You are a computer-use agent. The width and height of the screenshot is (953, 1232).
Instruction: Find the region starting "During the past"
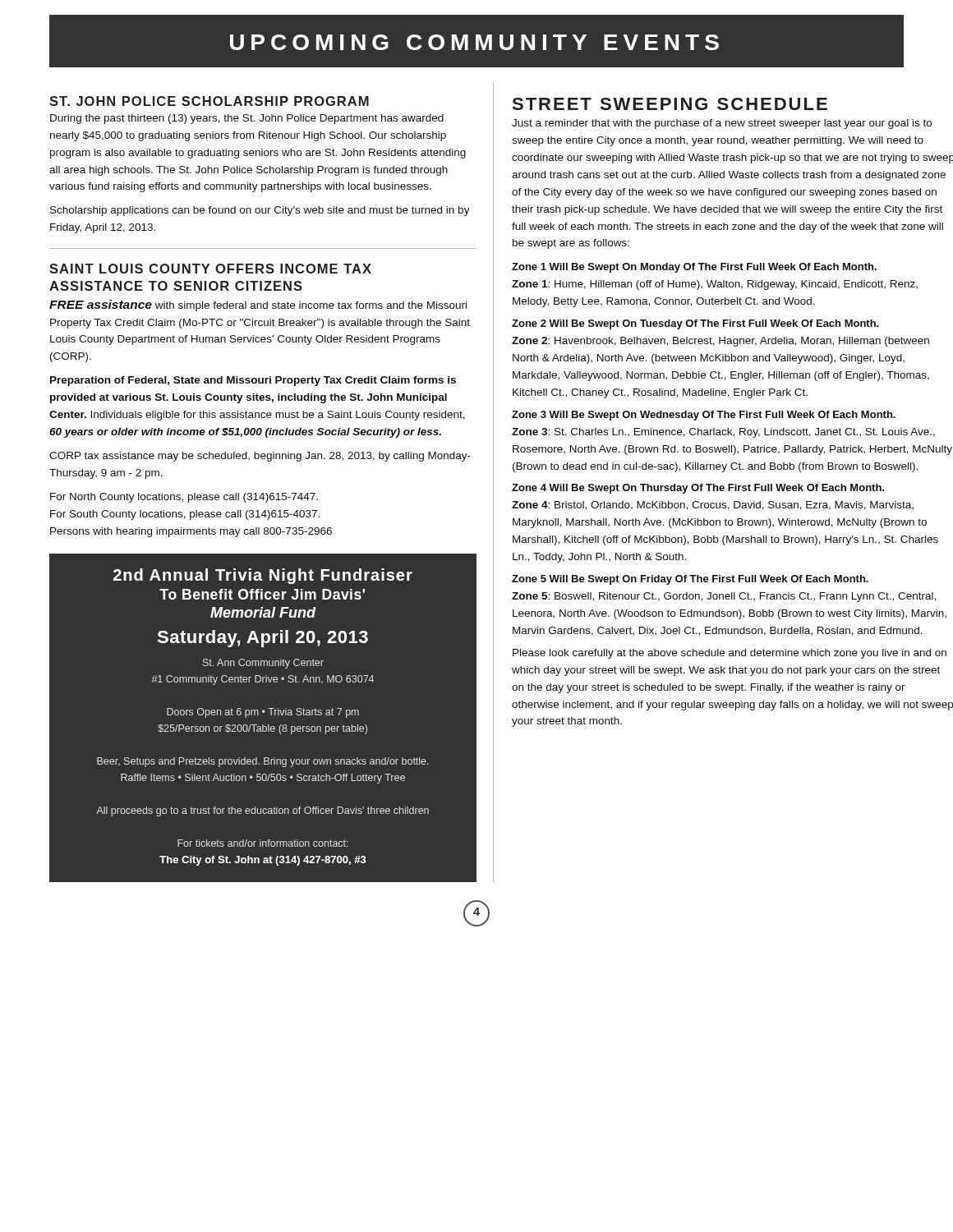pos(258,152)
